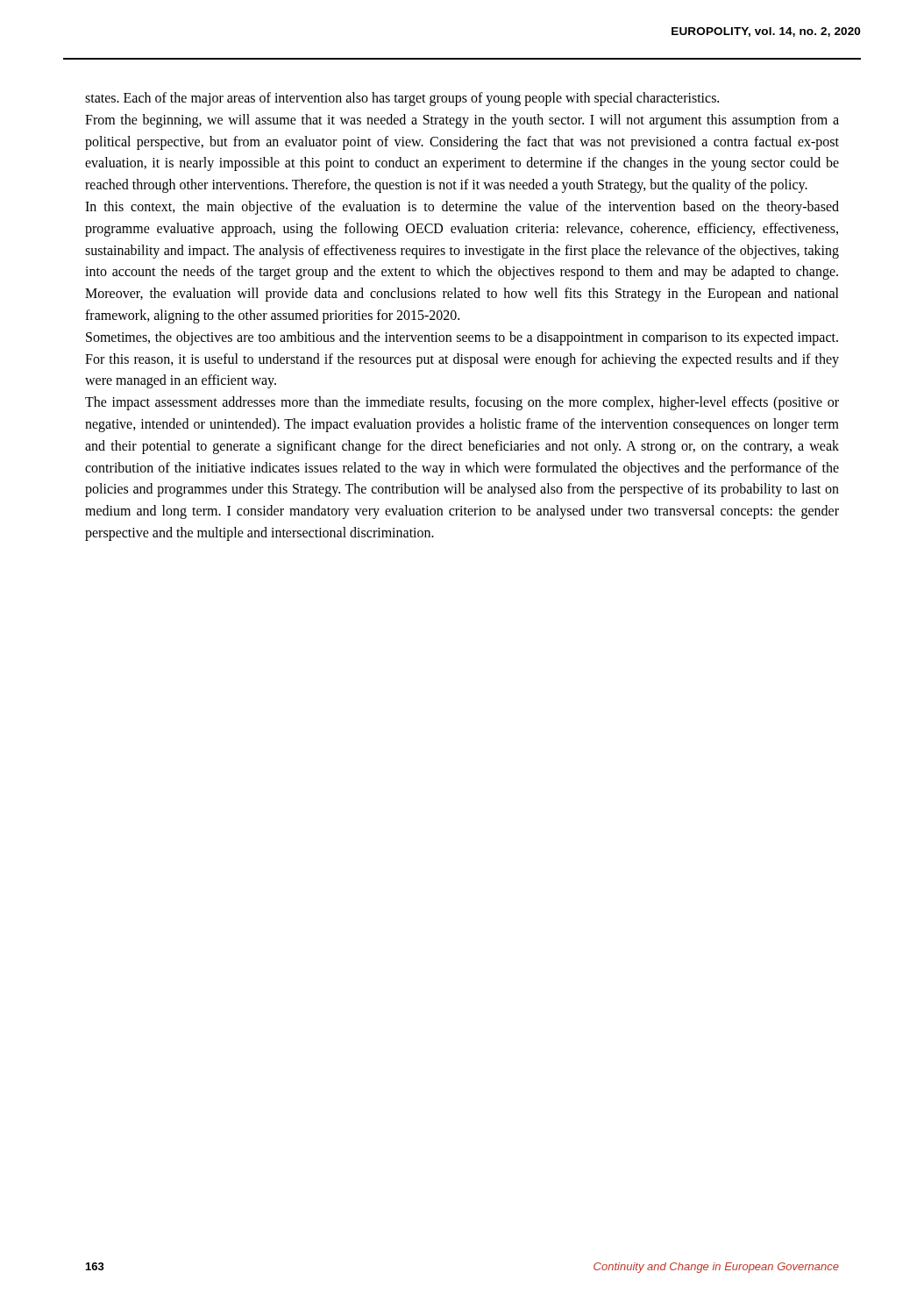Find the block starting "states. Each of the major areas"
924x1315 pixels.
(x=462, y=316)
